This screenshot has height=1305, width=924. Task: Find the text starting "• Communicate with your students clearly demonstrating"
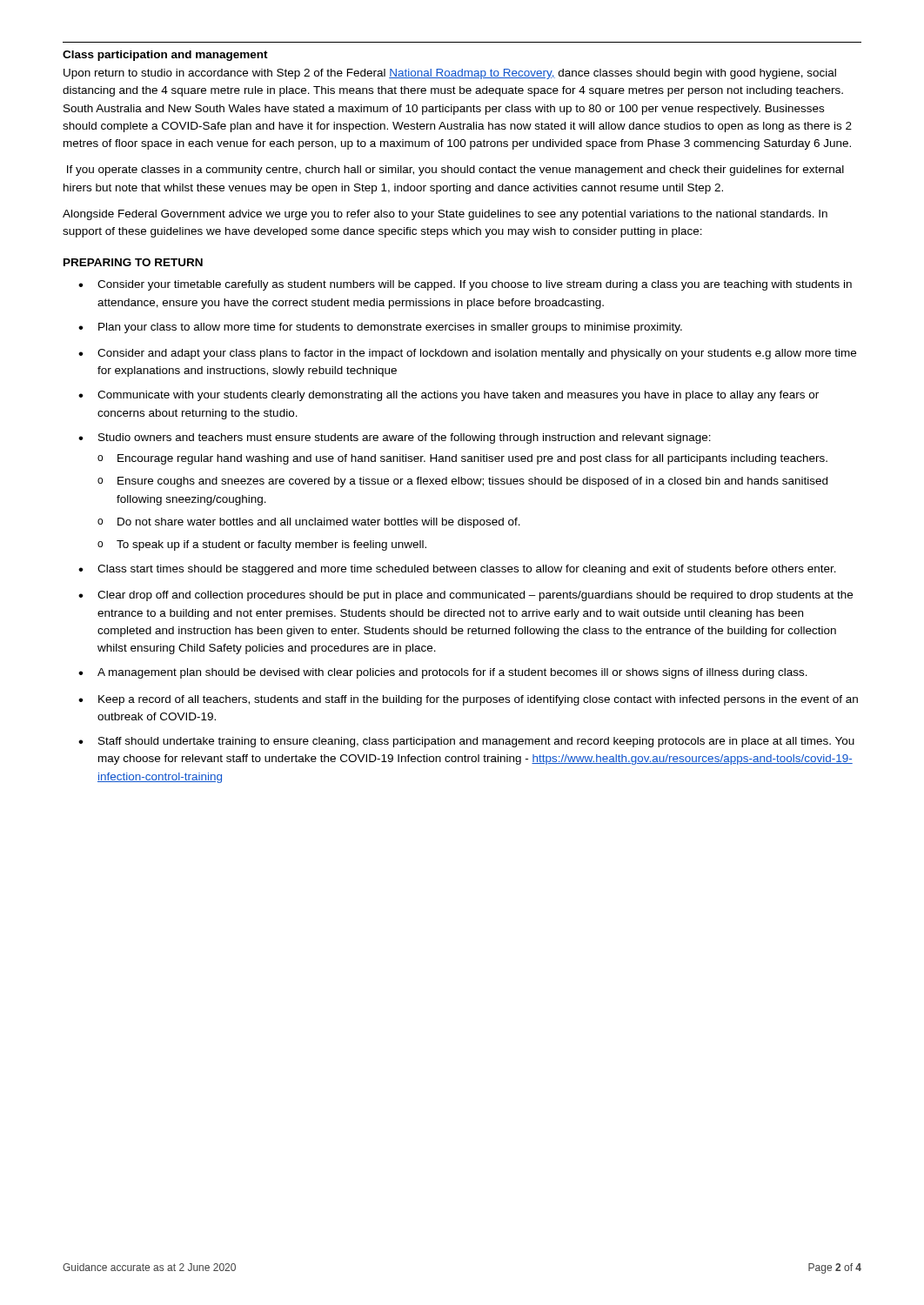470,404
